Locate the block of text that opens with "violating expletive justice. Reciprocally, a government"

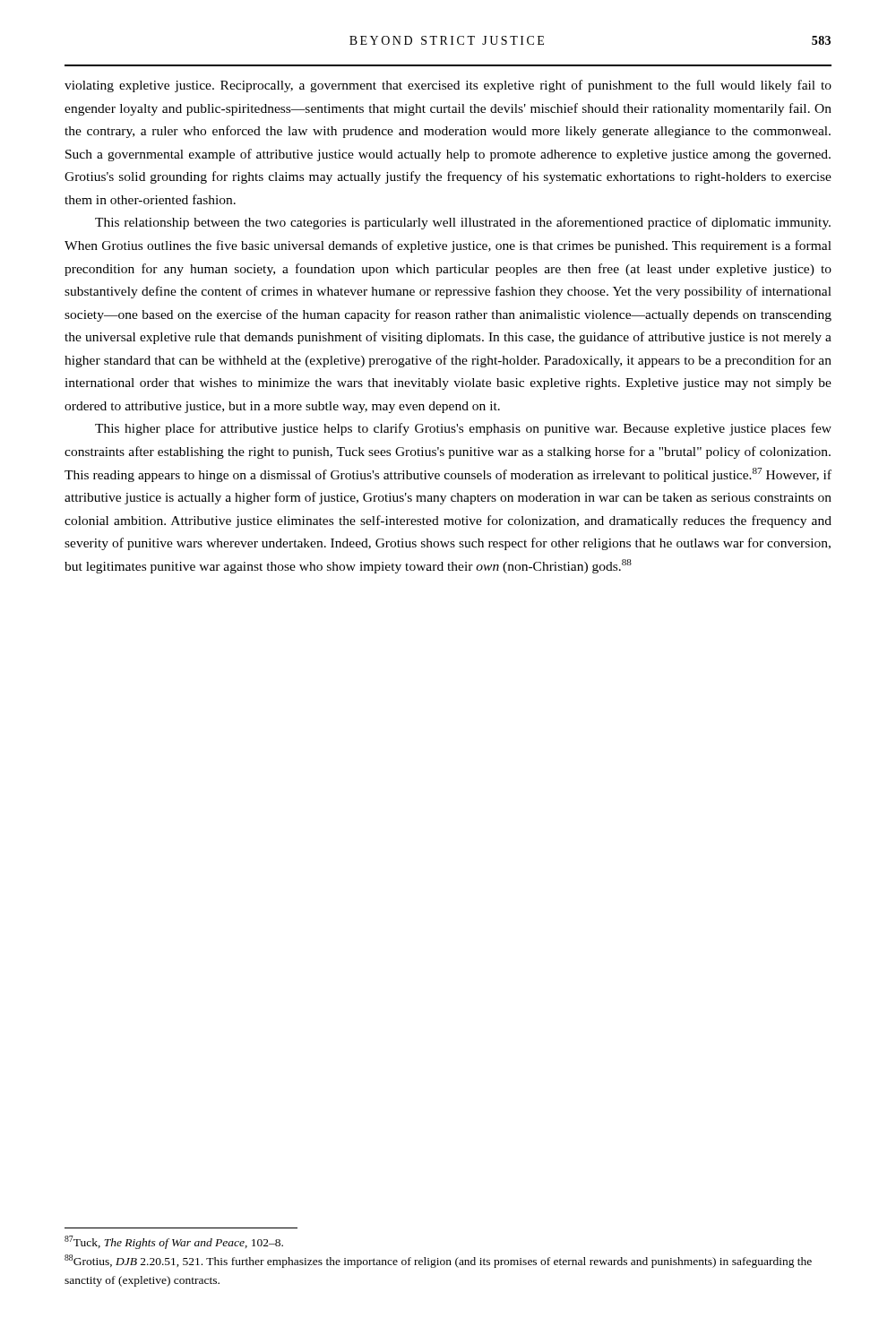click(x=448, y=142)
